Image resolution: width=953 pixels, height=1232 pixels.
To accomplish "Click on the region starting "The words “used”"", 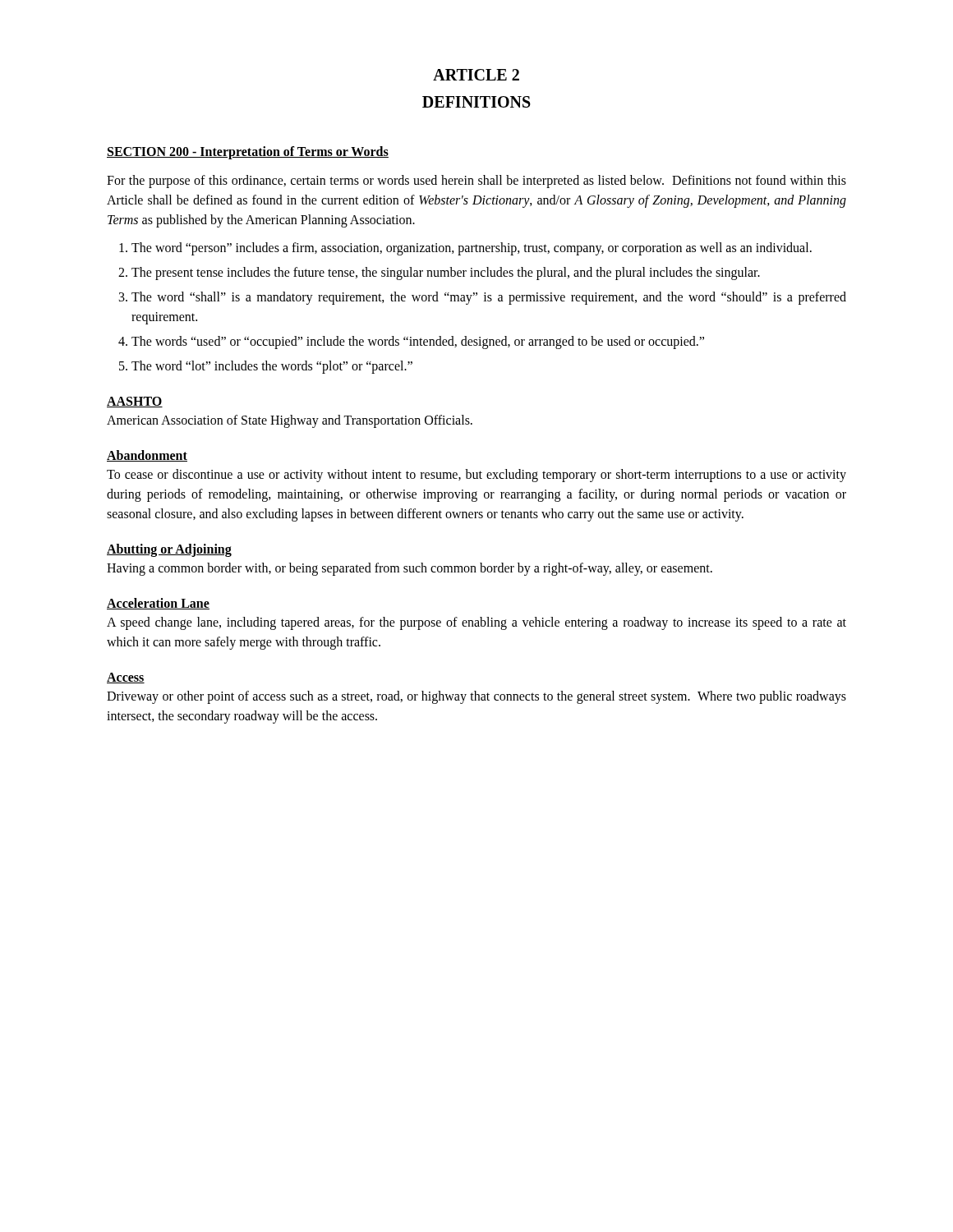I will pyautogui.click(x=418, y=341).
